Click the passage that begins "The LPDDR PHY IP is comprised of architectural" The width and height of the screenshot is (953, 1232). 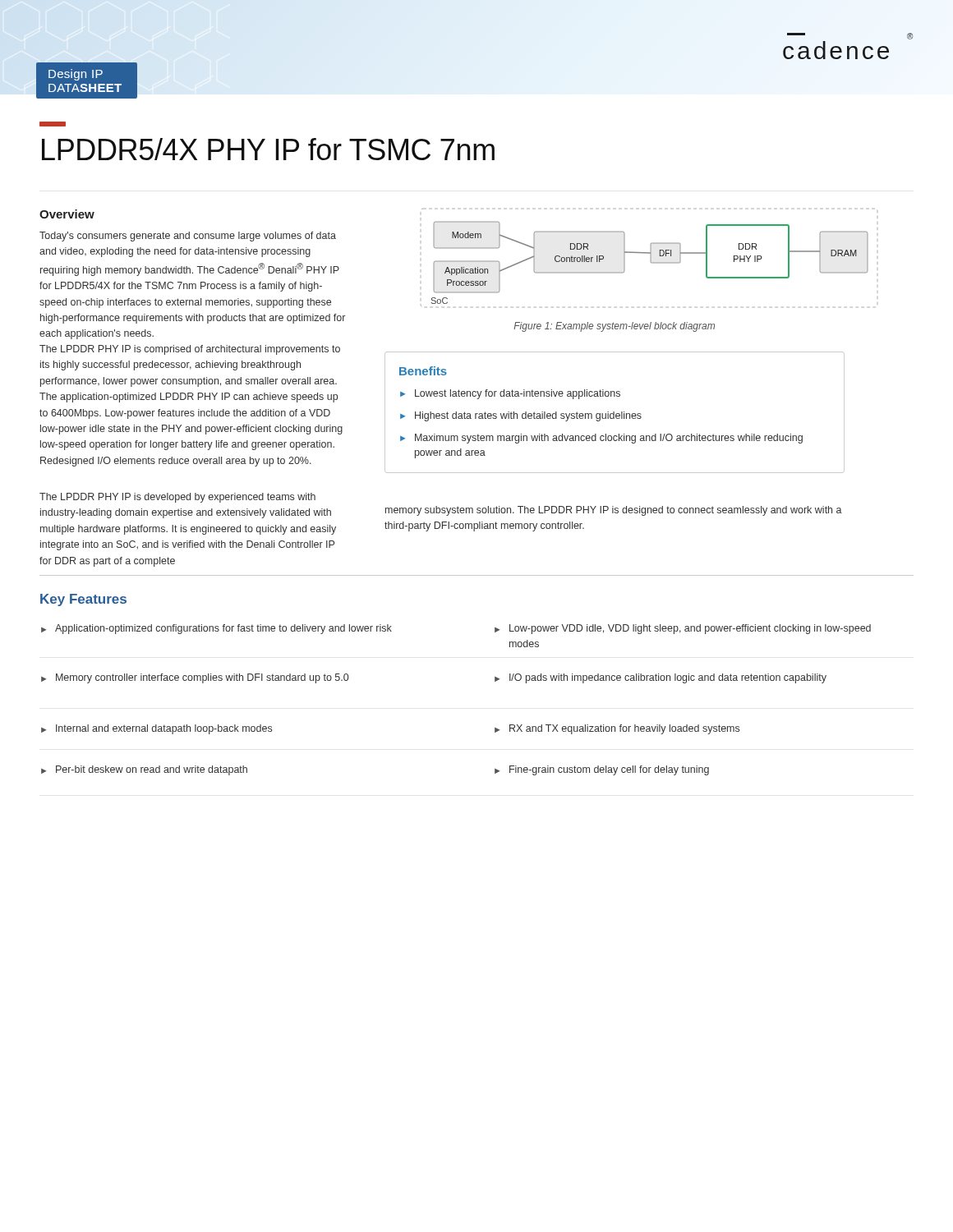click(x=191, y=405)
